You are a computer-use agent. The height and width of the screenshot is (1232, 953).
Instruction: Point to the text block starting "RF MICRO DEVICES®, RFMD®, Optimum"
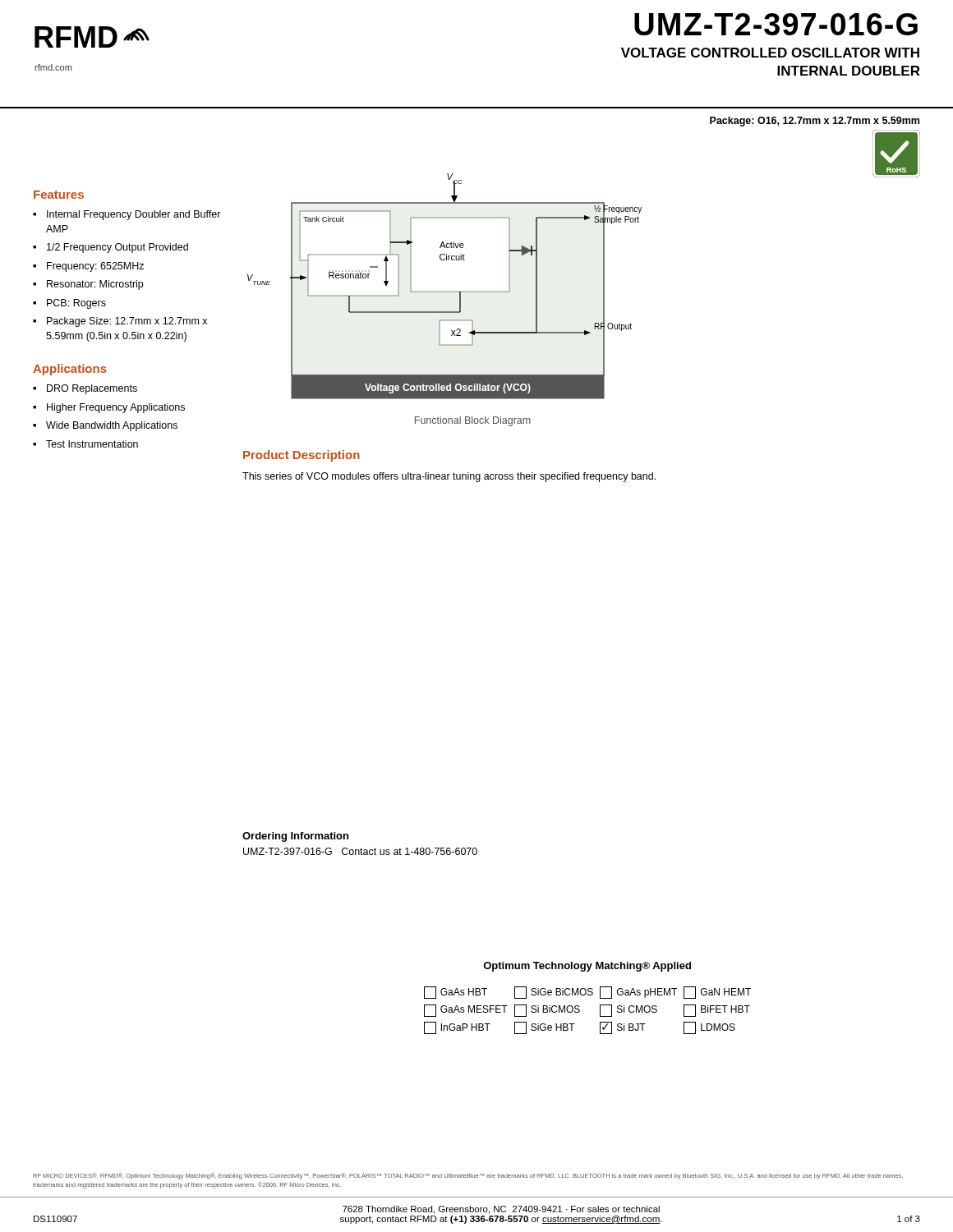click(x=468, y=1180)
